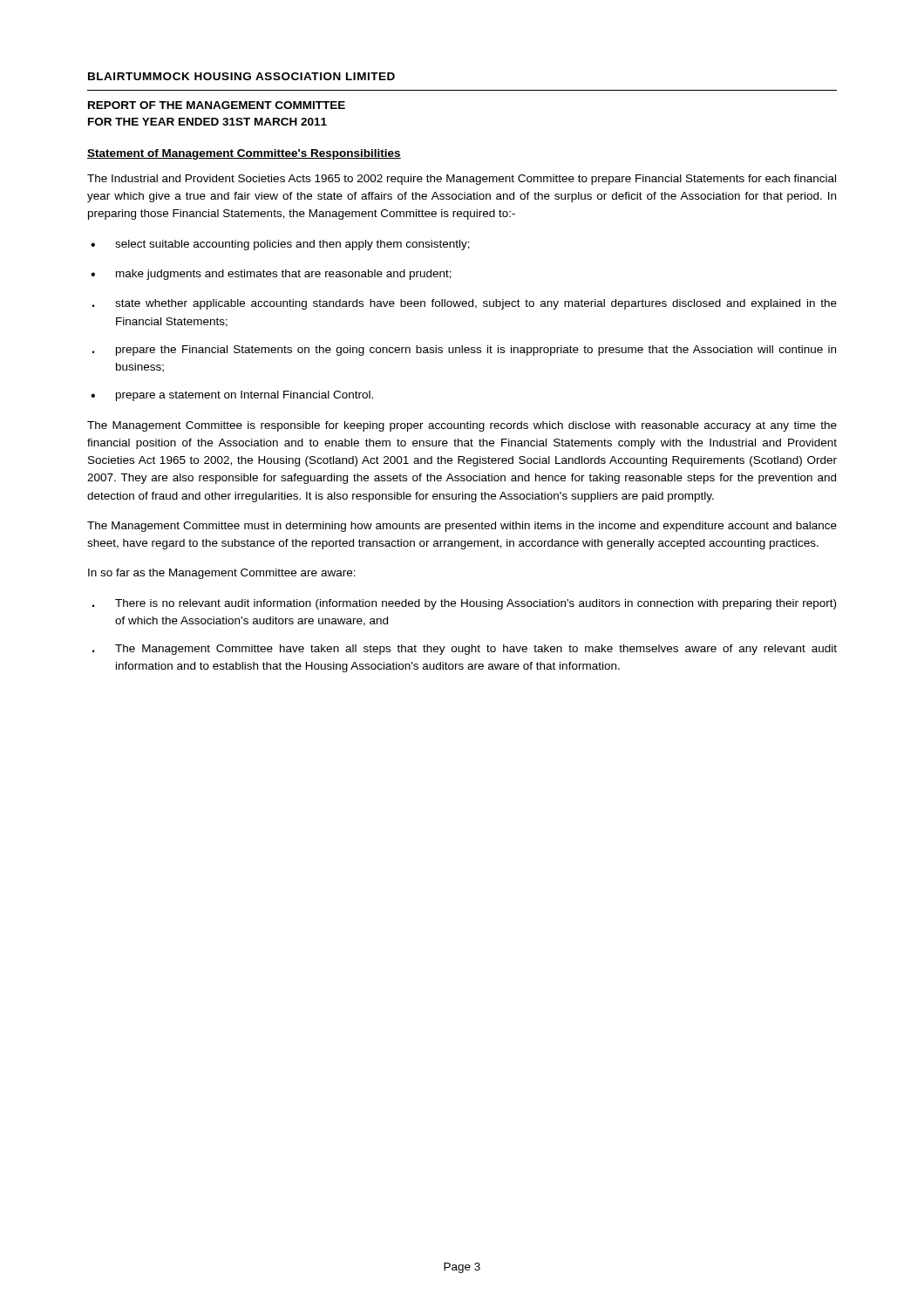Click on the passage starting "• select suitable accounting policies and"

tap(462, 245)
